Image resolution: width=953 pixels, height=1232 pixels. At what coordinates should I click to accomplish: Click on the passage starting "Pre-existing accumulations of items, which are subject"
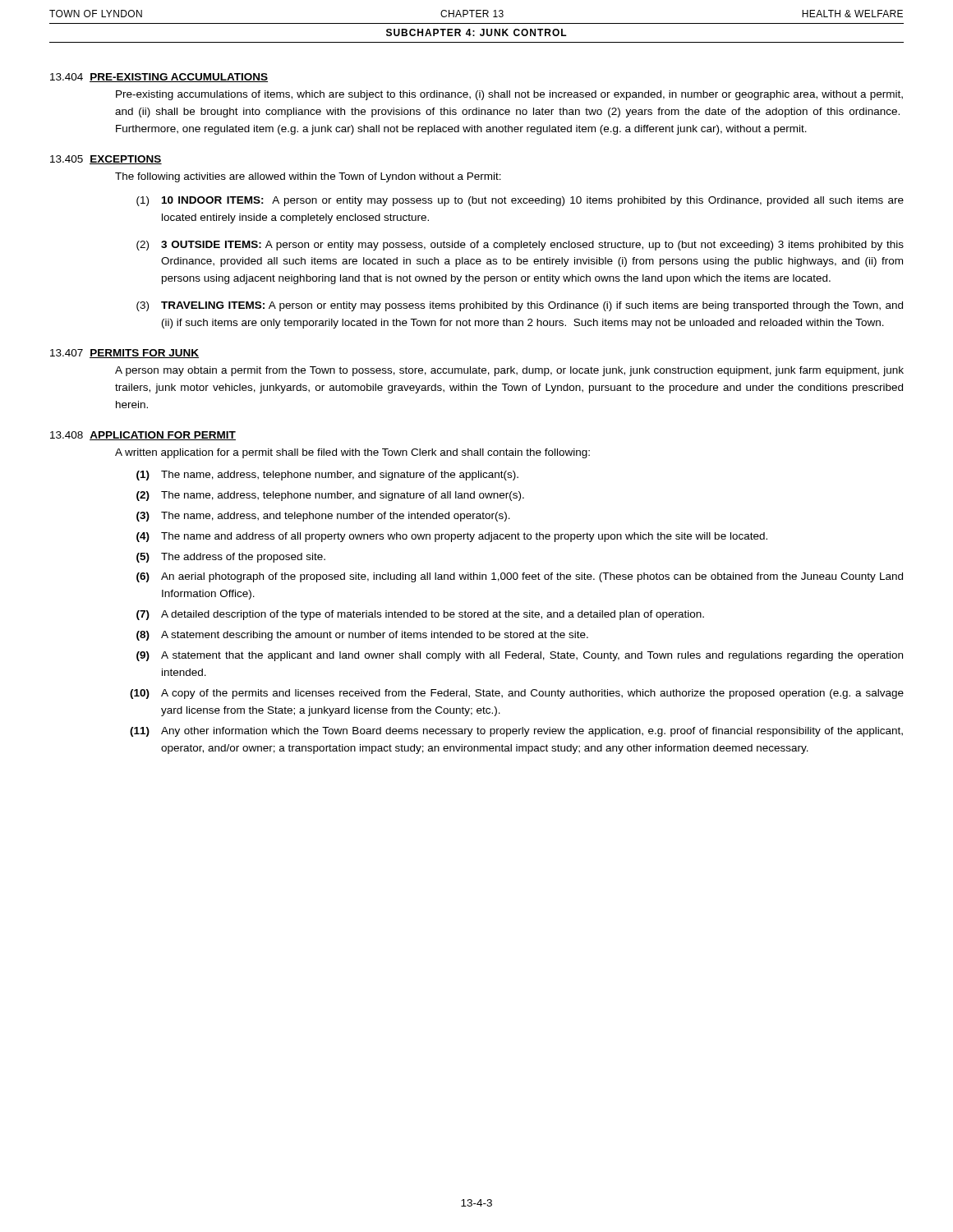tap(509, 111)
